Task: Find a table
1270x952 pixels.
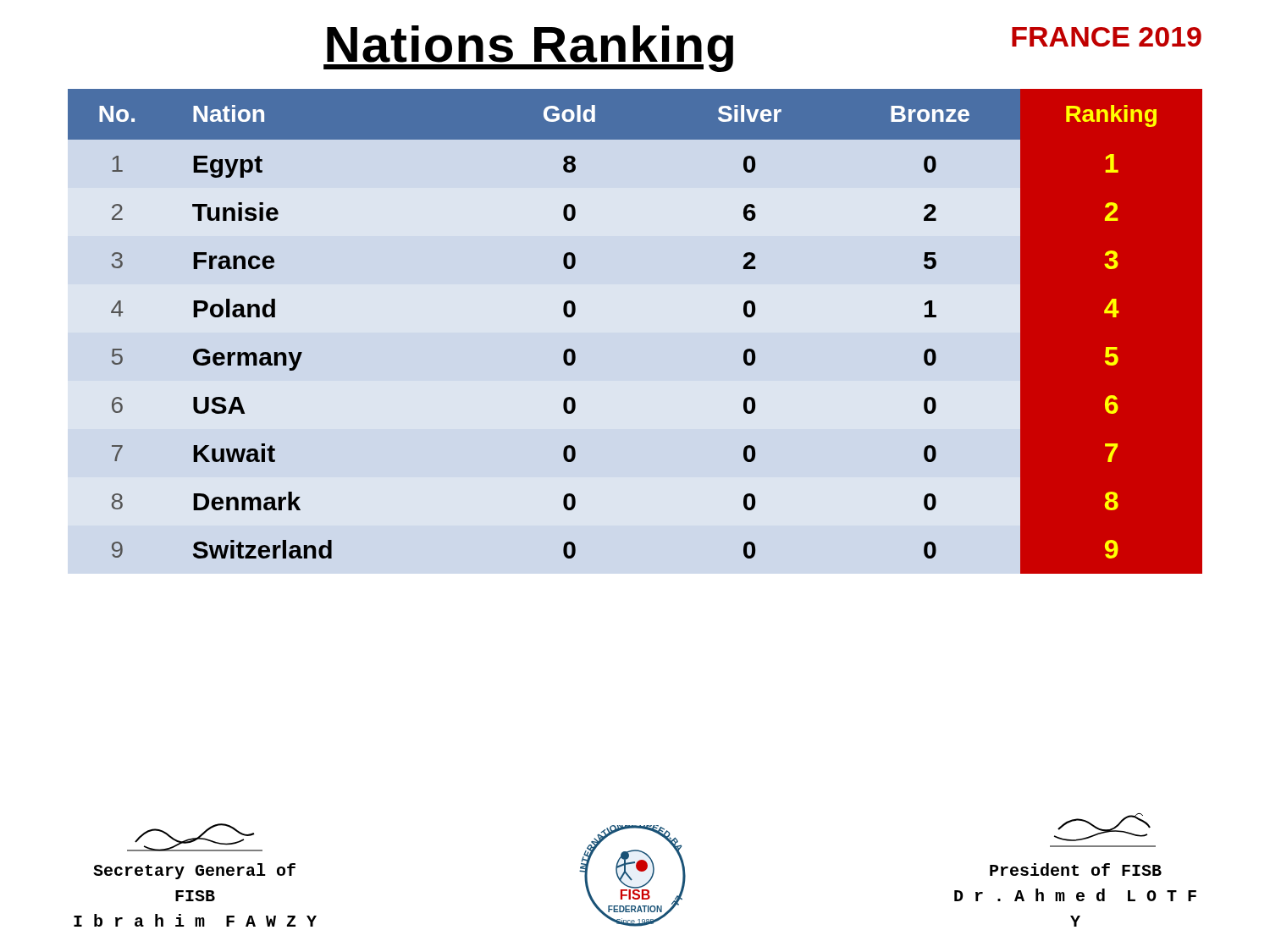Action: tap(635, 331)
